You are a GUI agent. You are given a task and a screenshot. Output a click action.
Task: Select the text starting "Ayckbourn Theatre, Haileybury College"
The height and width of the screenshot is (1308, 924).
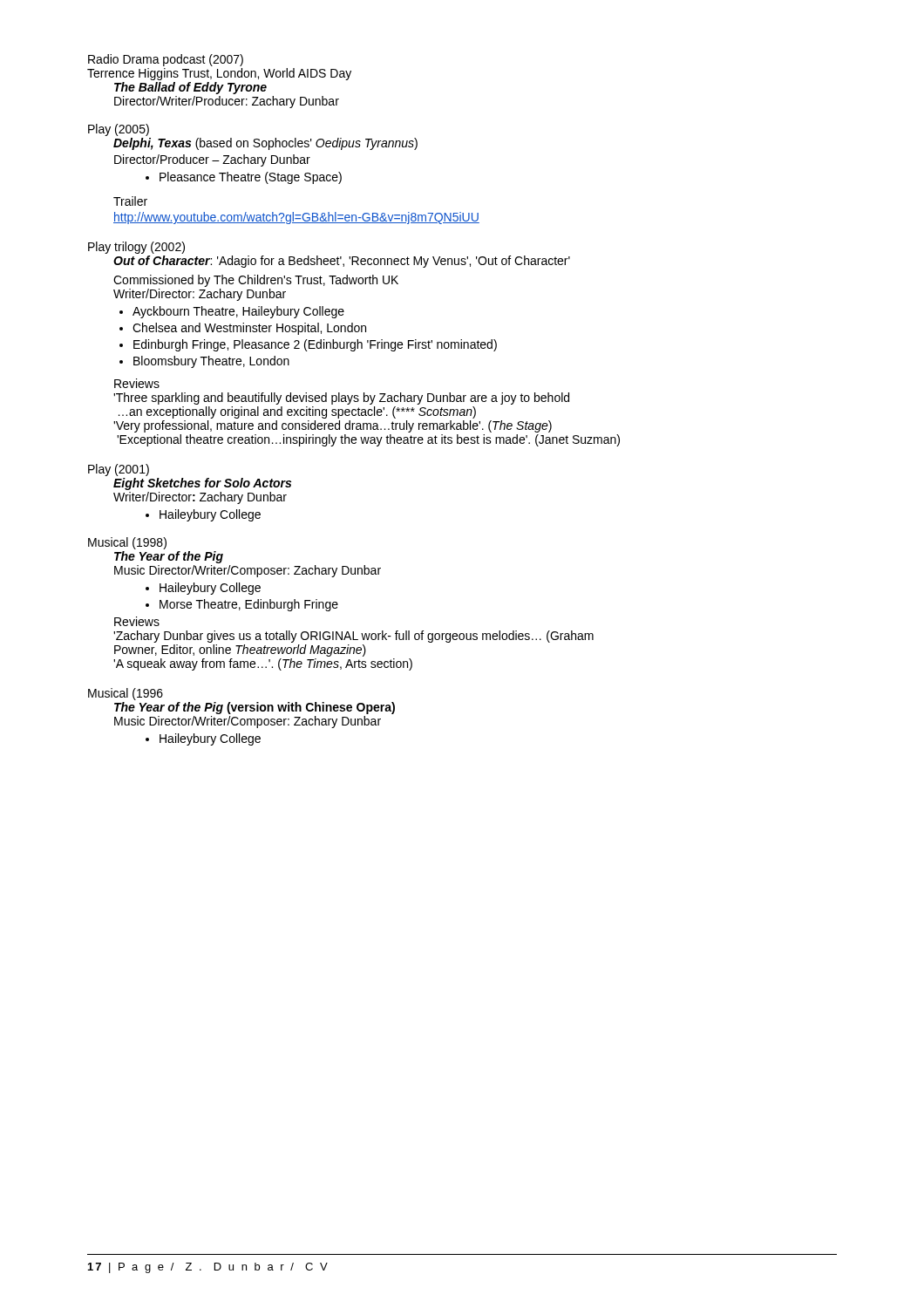point(232,312)
